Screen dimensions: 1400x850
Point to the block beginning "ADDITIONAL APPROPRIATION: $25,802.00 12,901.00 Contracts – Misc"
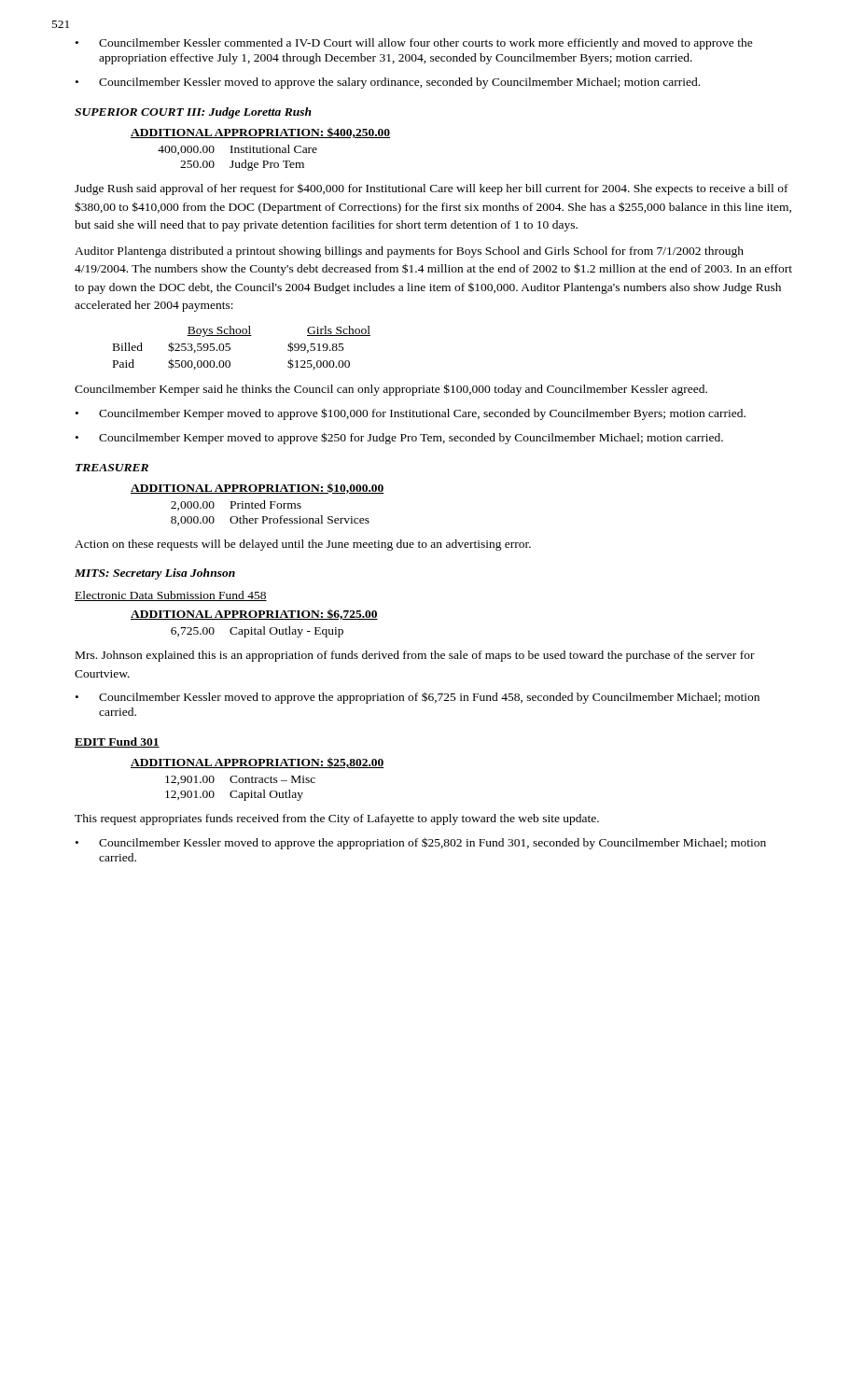click(258, 763)
